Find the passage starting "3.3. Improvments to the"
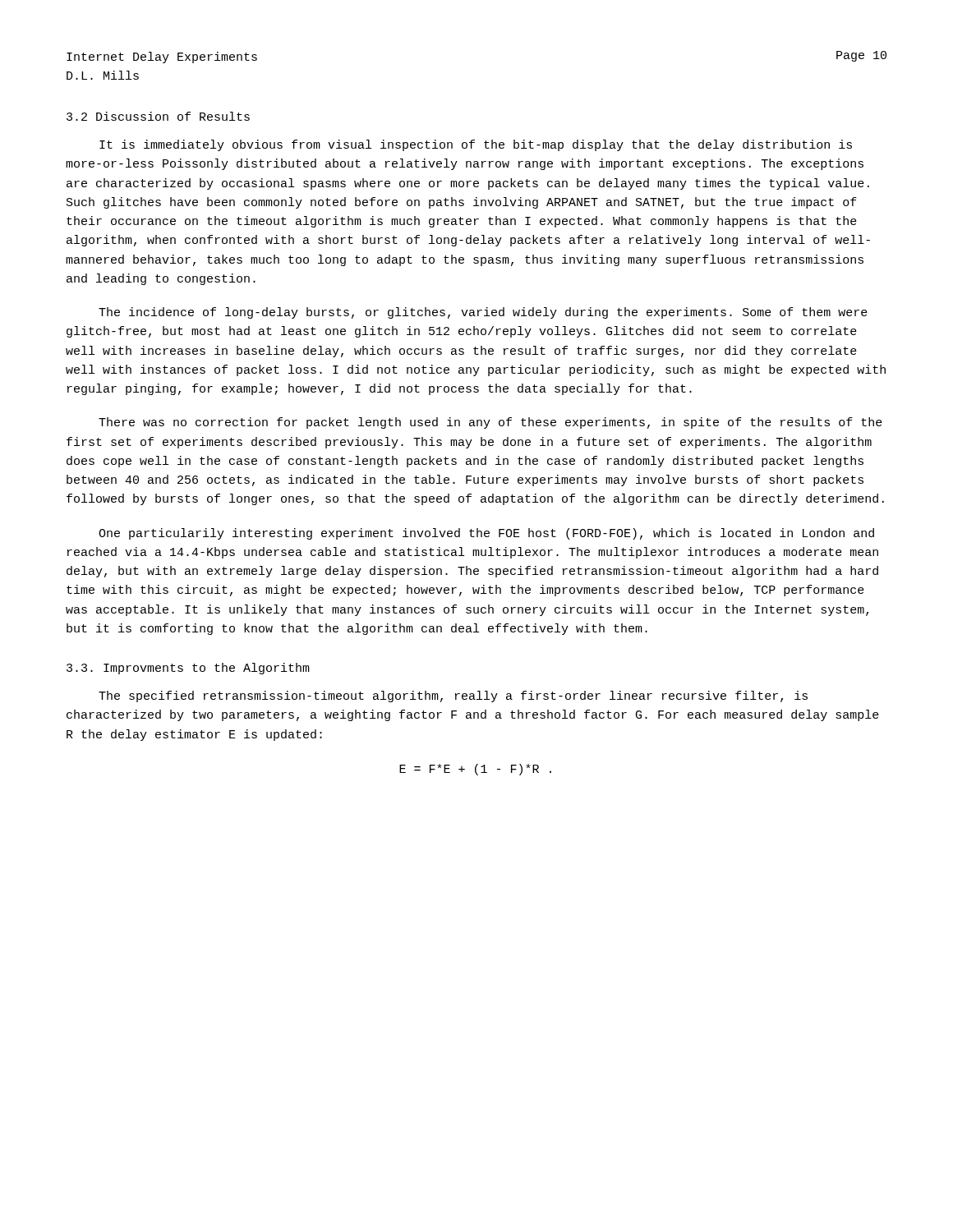The height and width of the screenshot is (1232, 953). tap(188, 669)
